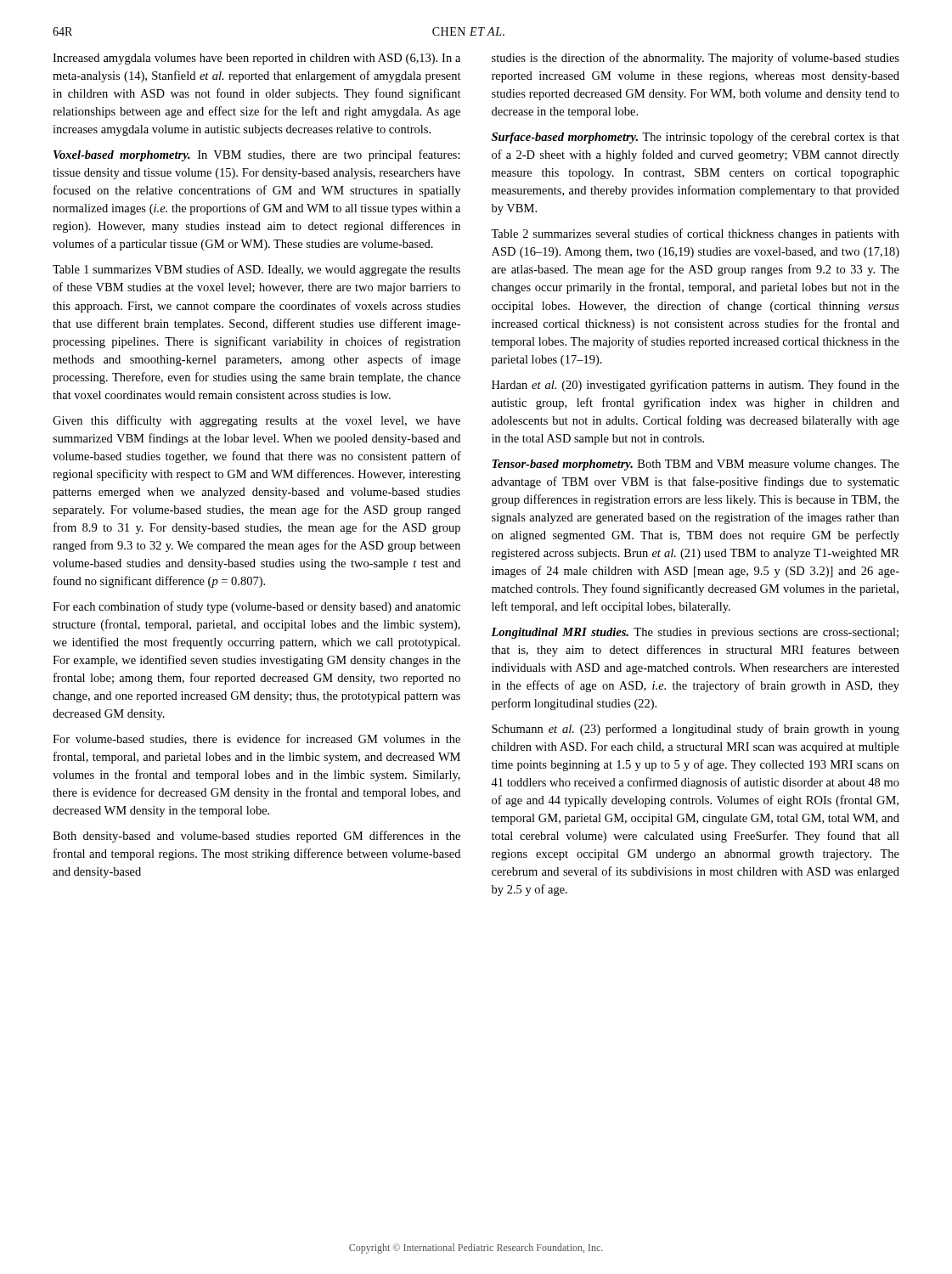Point to the block beginning "Voxel-based morphometry. In VBM studies, there are"

click(x=257, y=200)
